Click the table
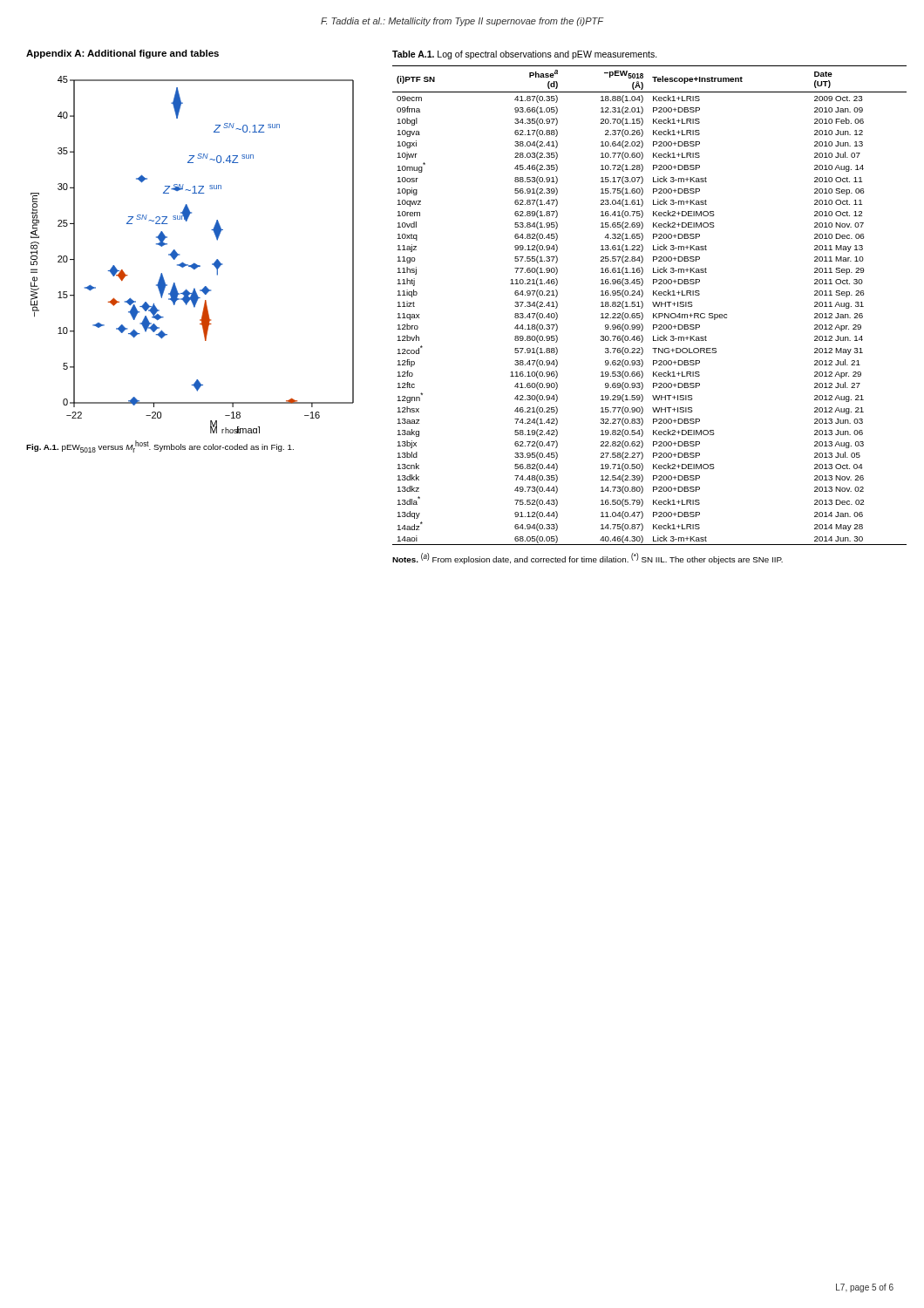This screenshot has height=1308, width=924. 649,305
